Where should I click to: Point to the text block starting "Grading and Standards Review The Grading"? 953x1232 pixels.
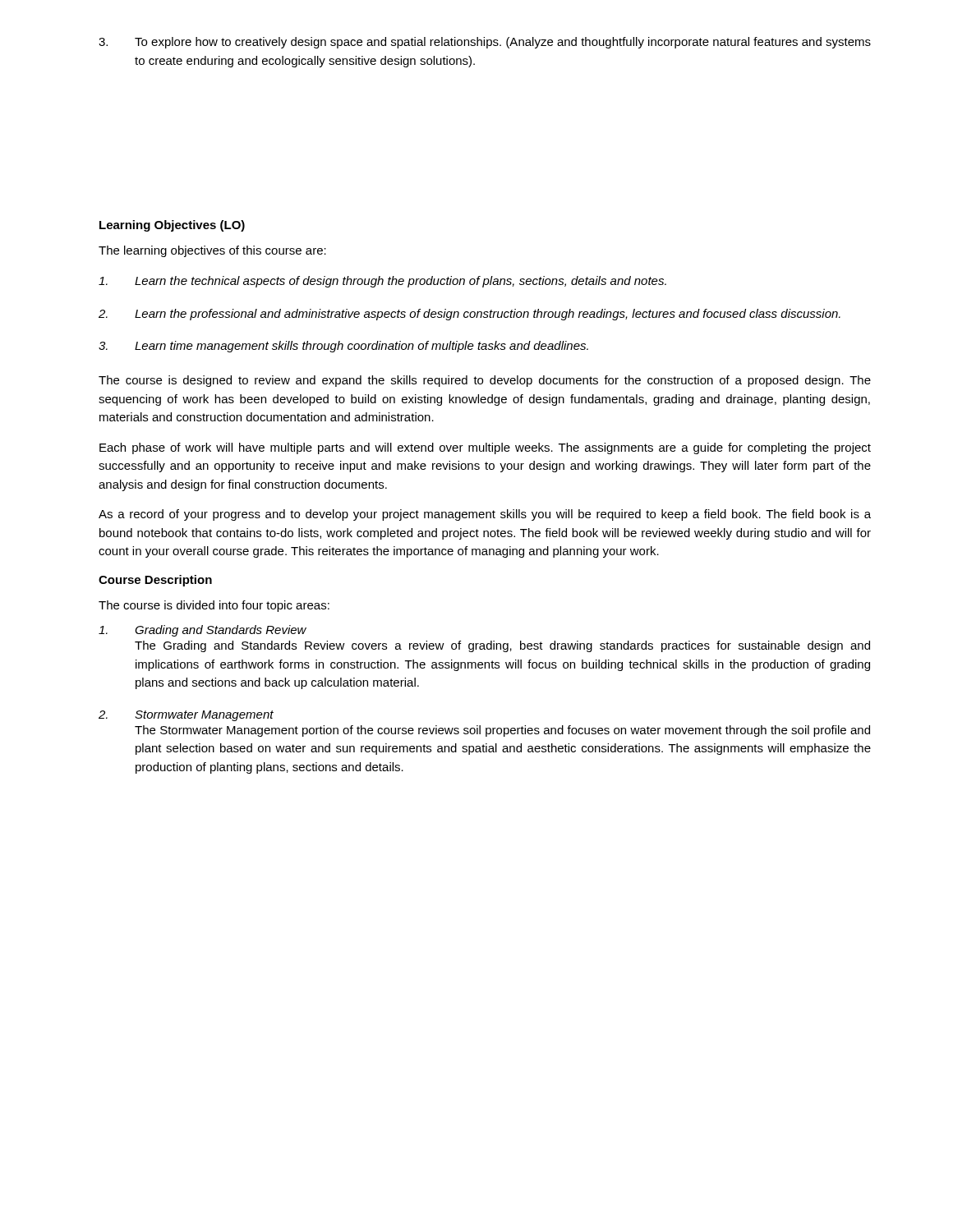[x=485, y=657]
